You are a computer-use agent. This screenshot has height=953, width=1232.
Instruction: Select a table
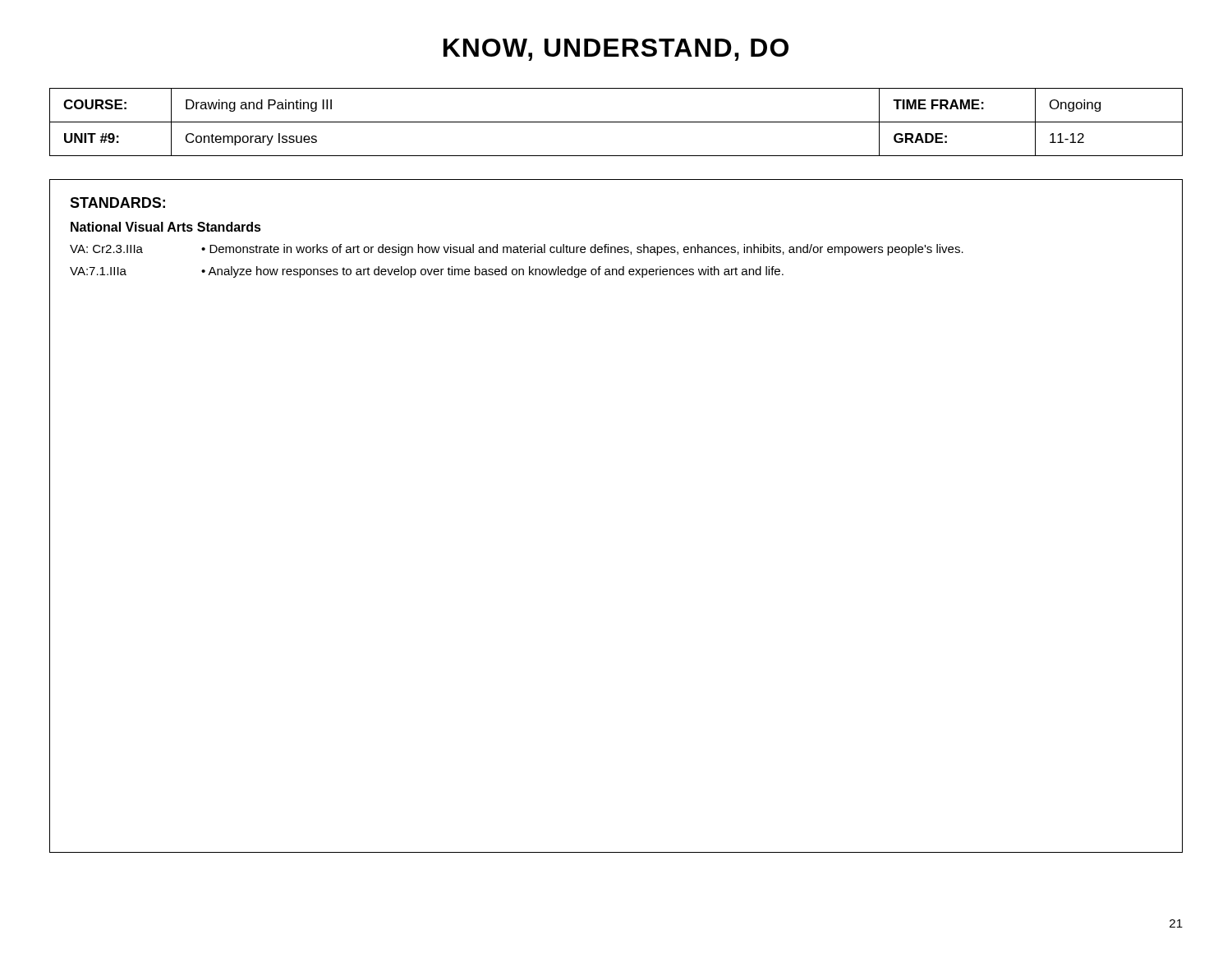(x=616, y=122)
